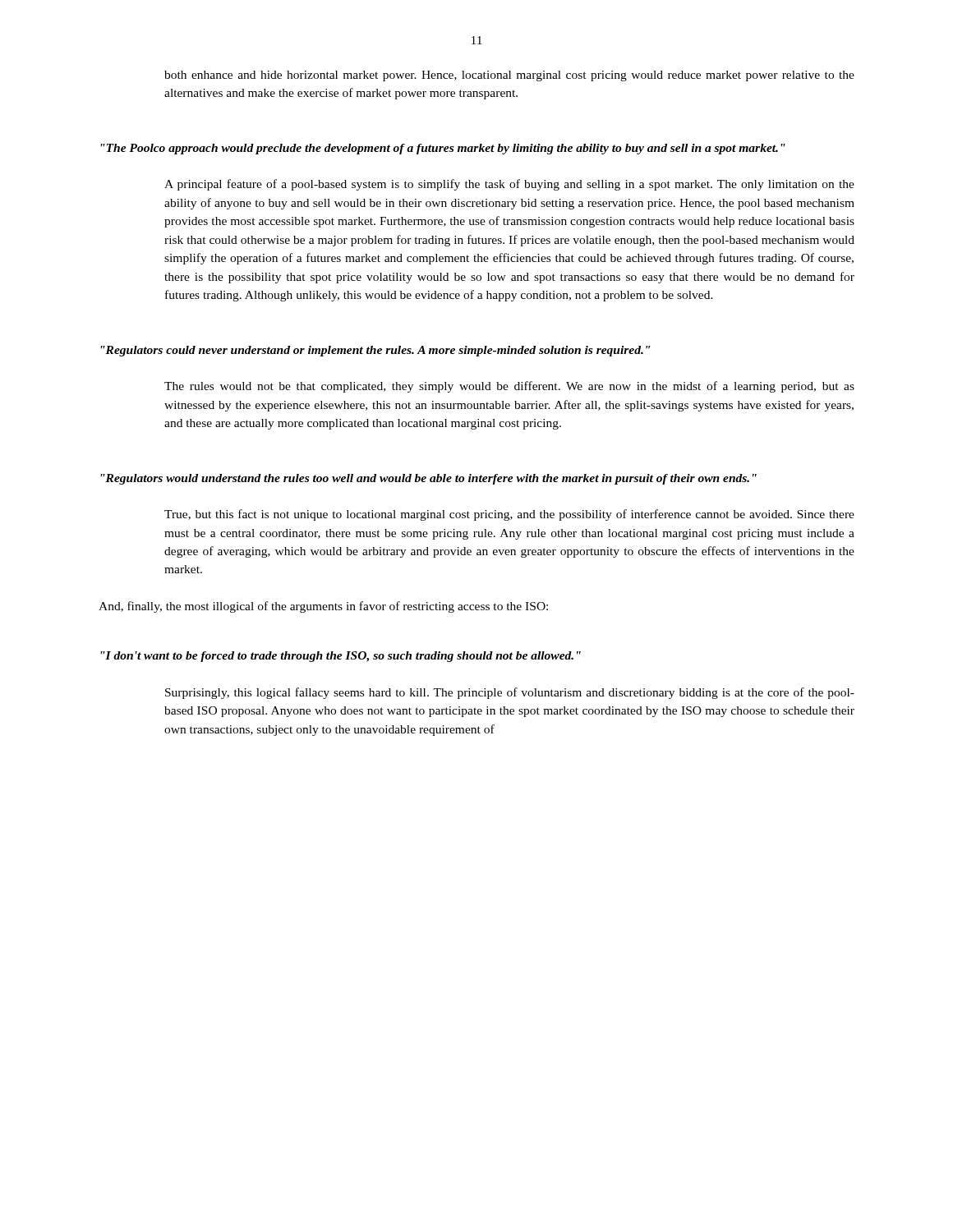953x1232 pixels.
Task: Locate the text starting ""Regulators could never"
Action: [375, 349]
